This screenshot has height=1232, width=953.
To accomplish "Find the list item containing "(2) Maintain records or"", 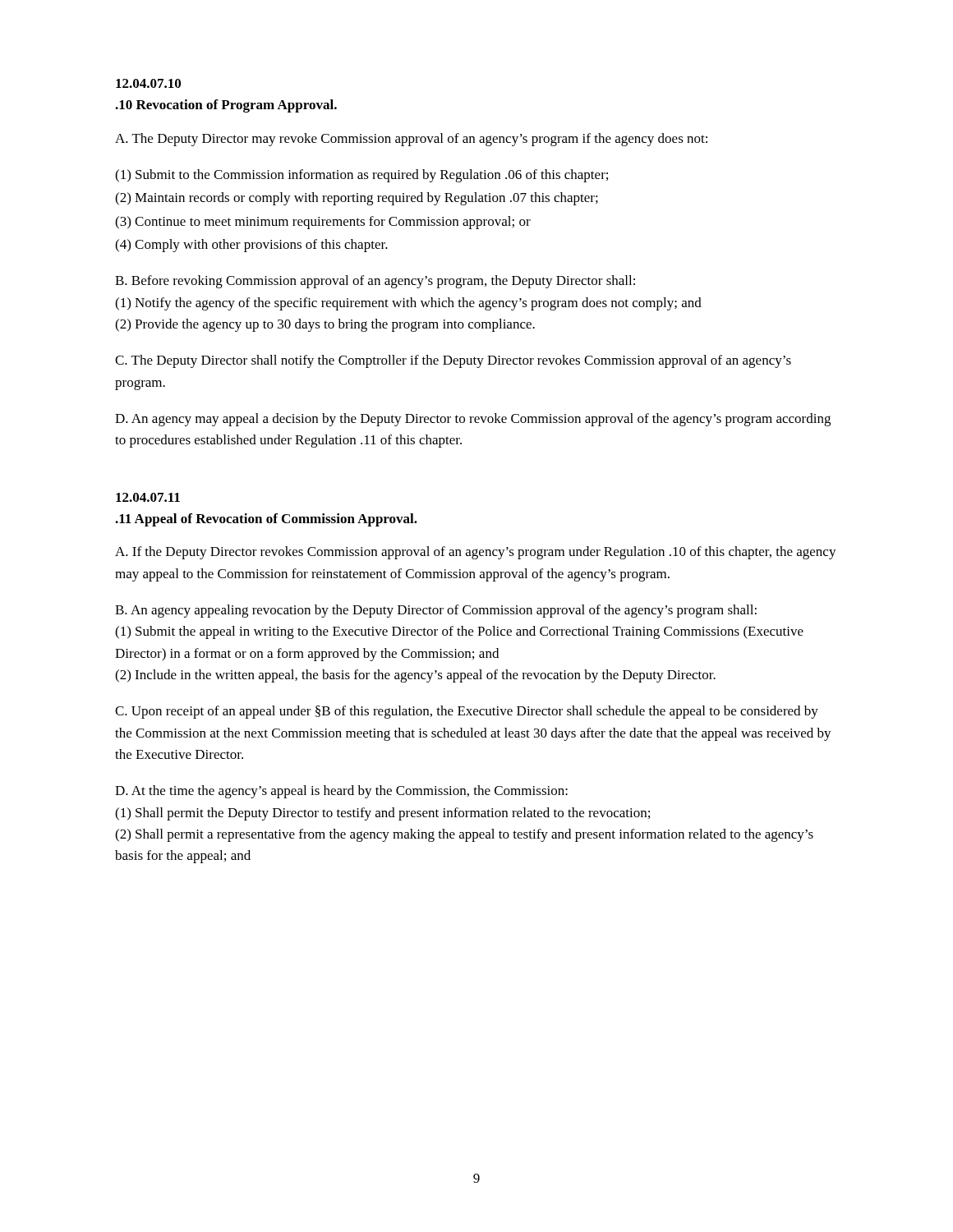I will coord(357,198).
